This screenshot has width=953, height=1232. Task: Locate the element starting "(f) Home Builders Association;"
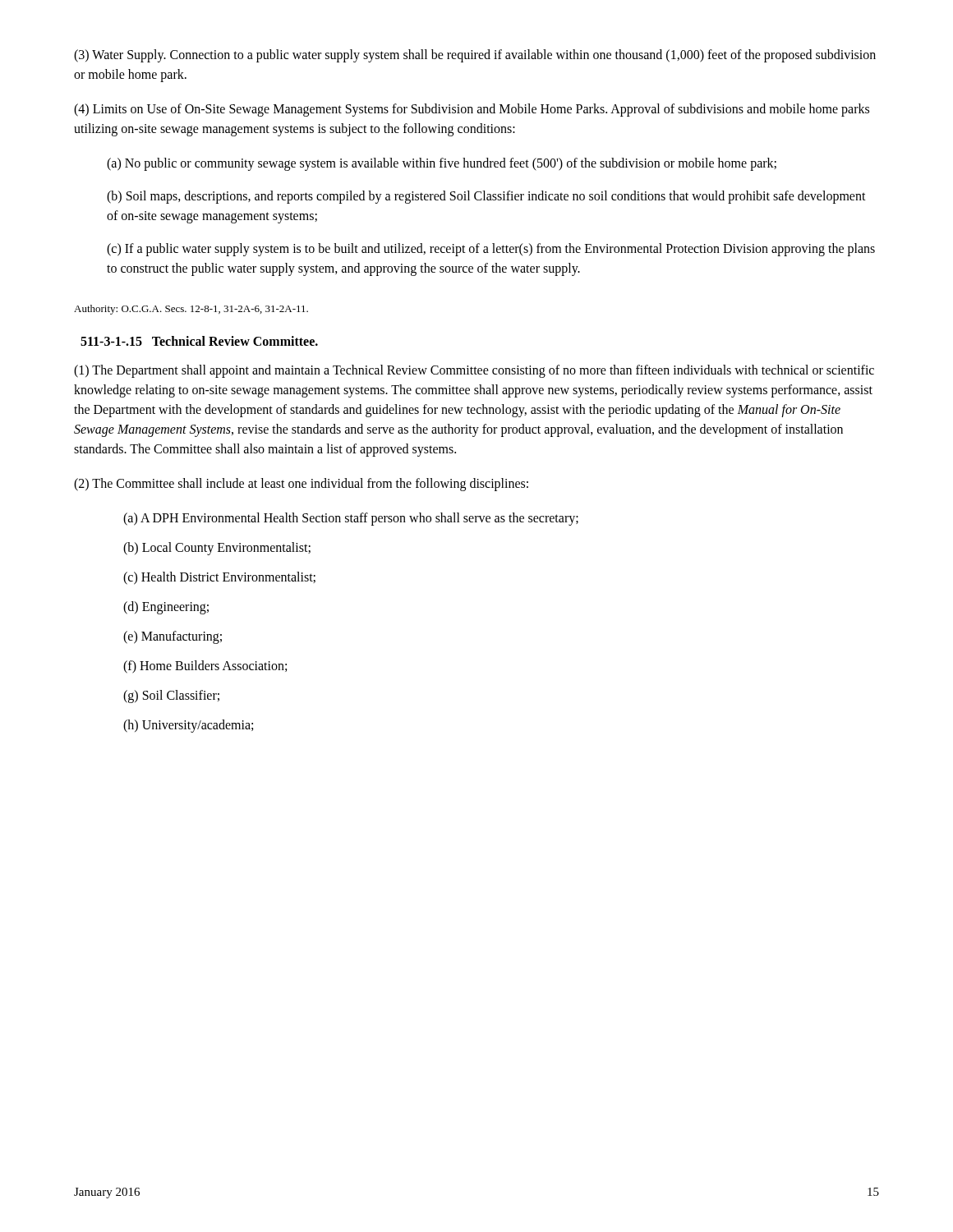coord(206,666)
